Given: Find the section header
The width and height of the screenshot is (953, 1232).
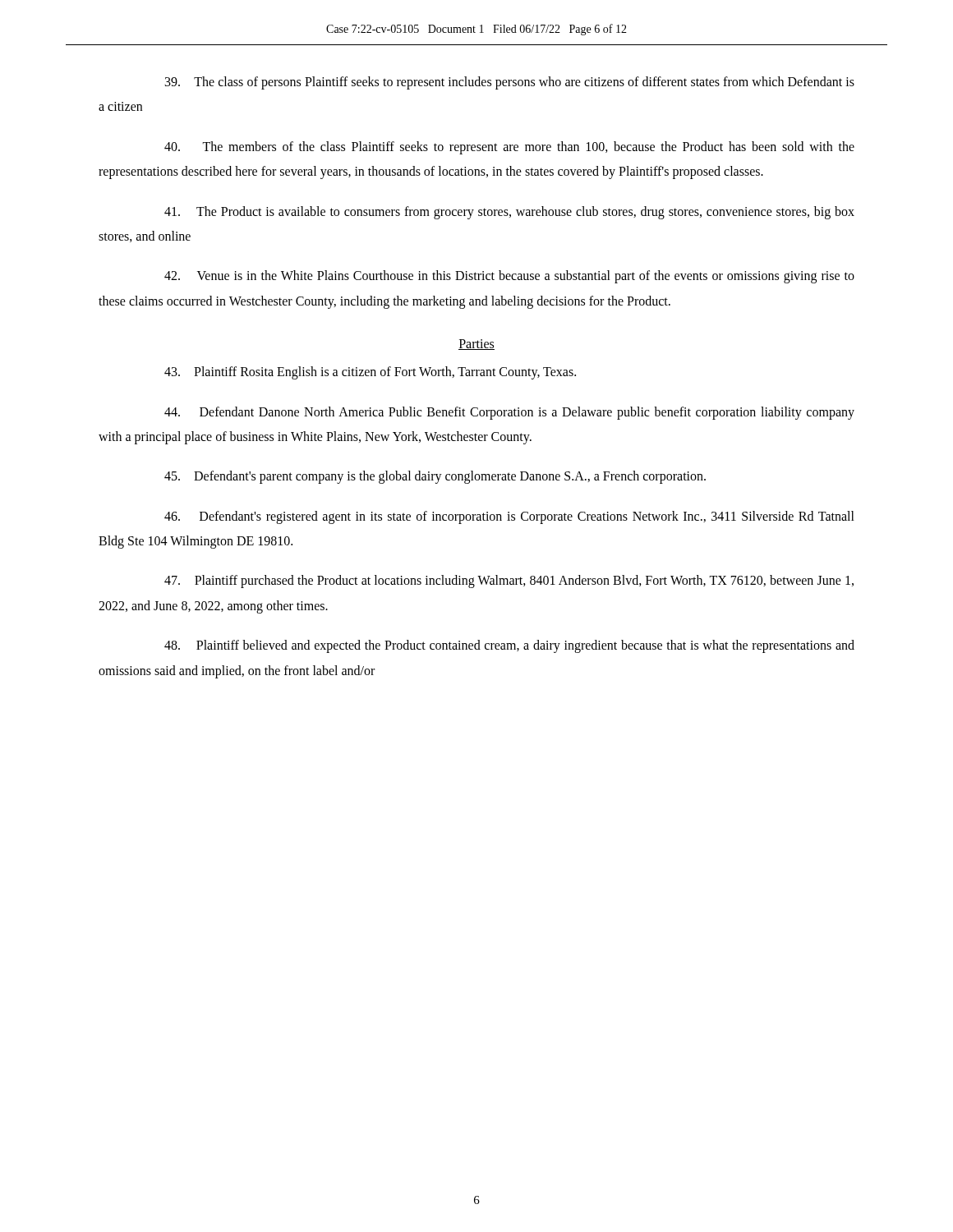Looking at the screenshot, I should pos(476,344).
